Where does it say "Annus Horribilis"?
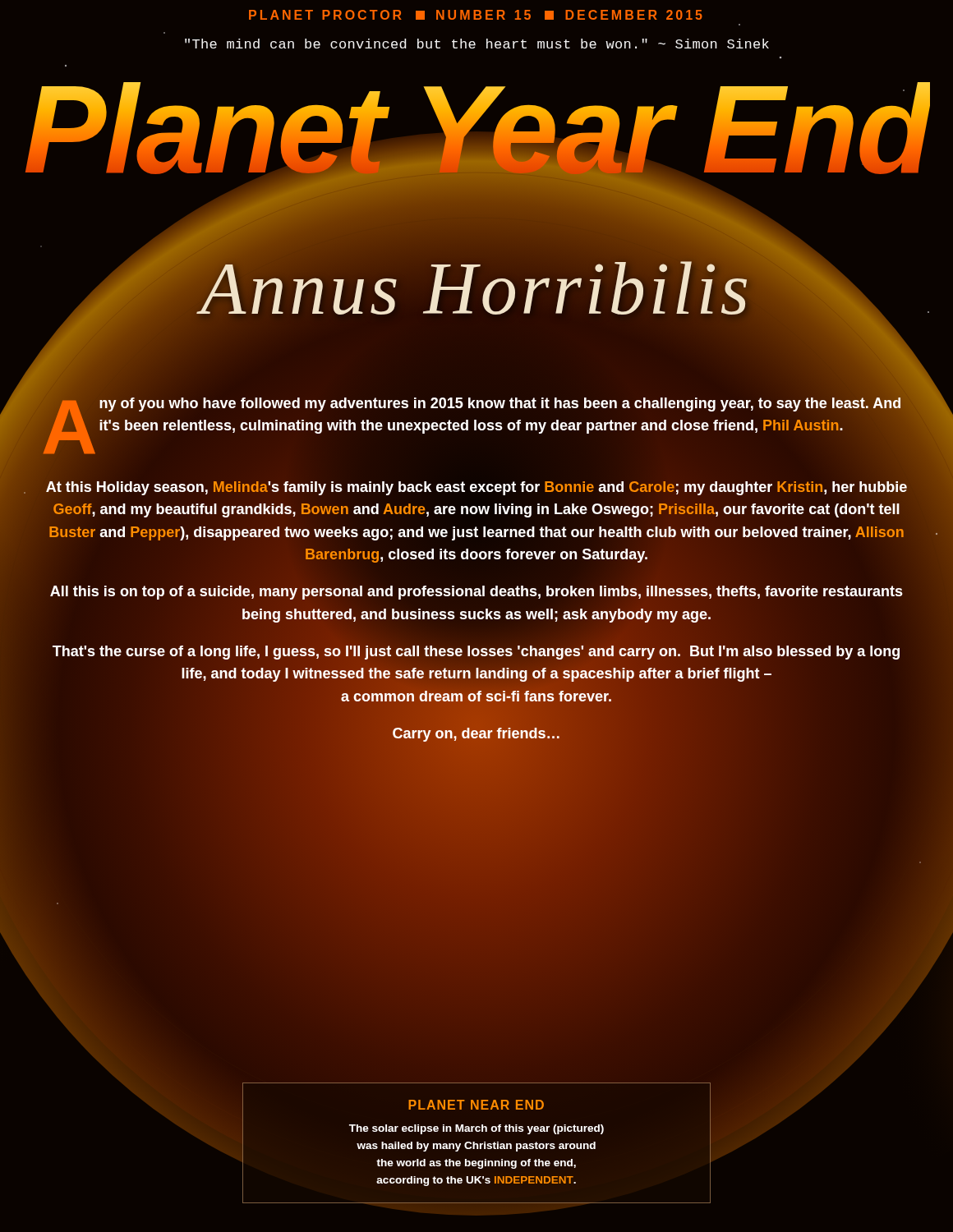953x1232 pixels. pyautogui.click(x=476, y=289)
